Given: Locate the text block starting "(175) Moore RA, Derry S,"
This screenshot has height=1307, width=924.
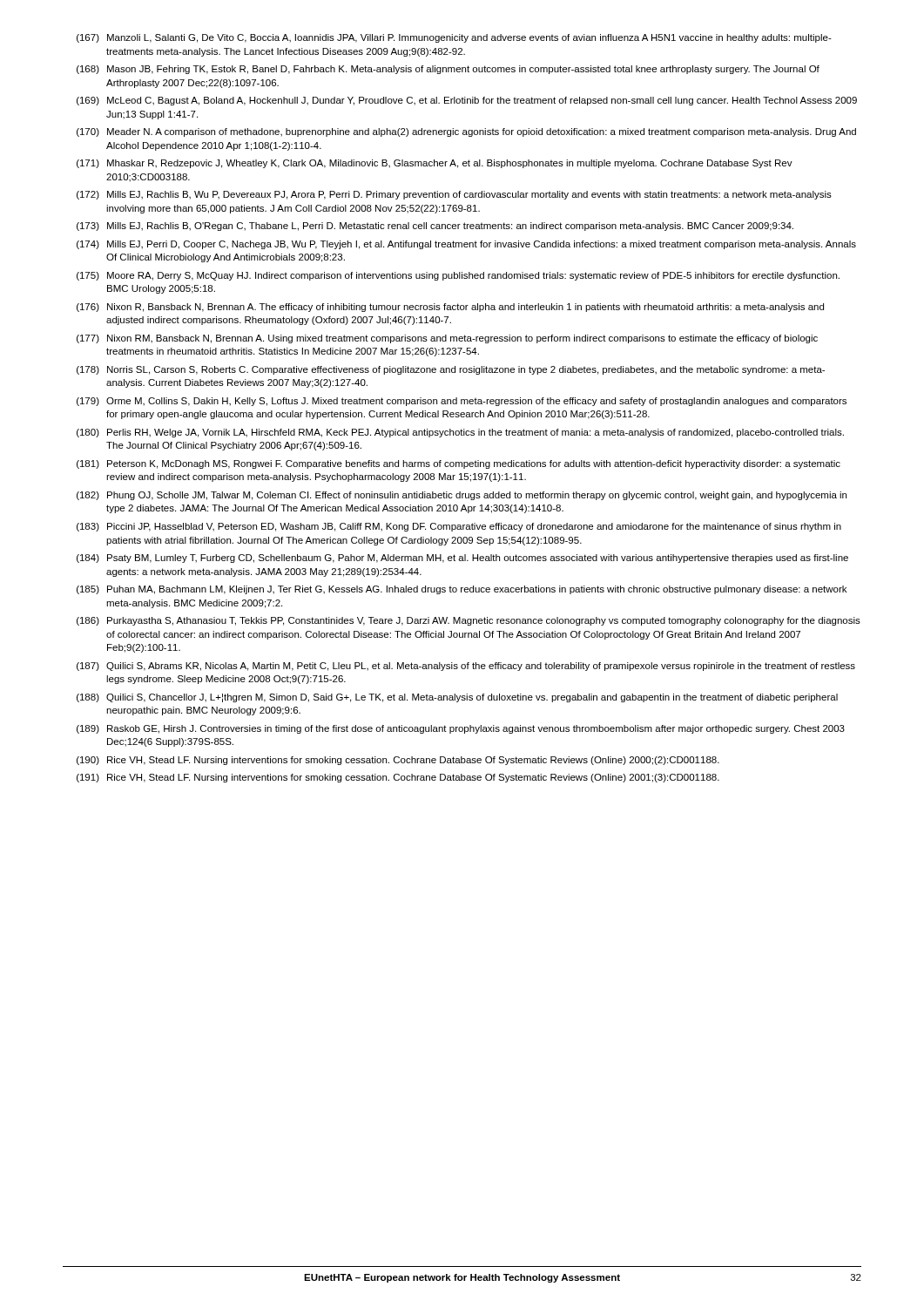Looking at the screenshot, I should [462, 283].
